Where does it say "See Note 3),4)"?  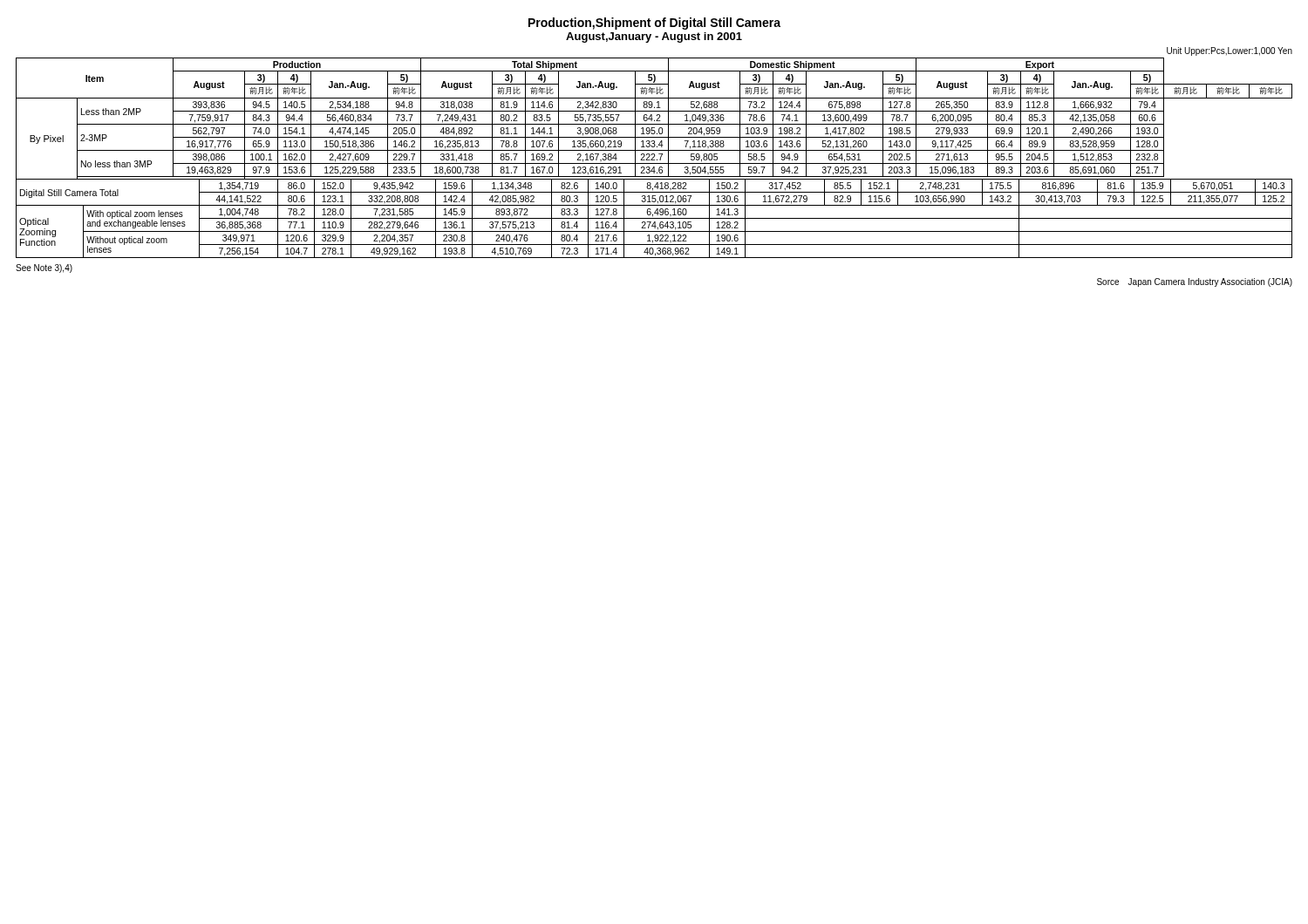44,268
